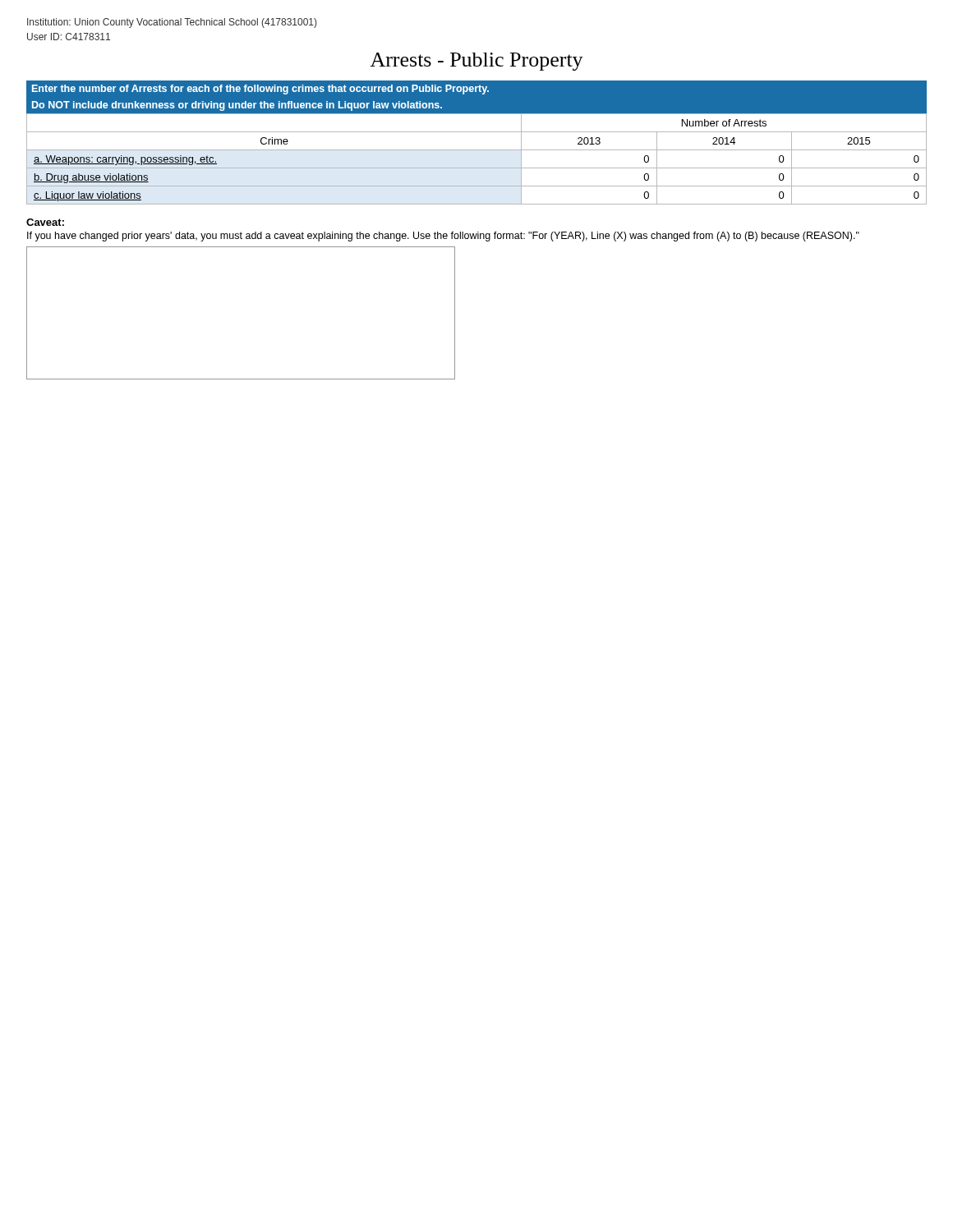Locate the block of text that opens with "If you have"
This screenshot has height=1232, width=953.
(443, 236)
